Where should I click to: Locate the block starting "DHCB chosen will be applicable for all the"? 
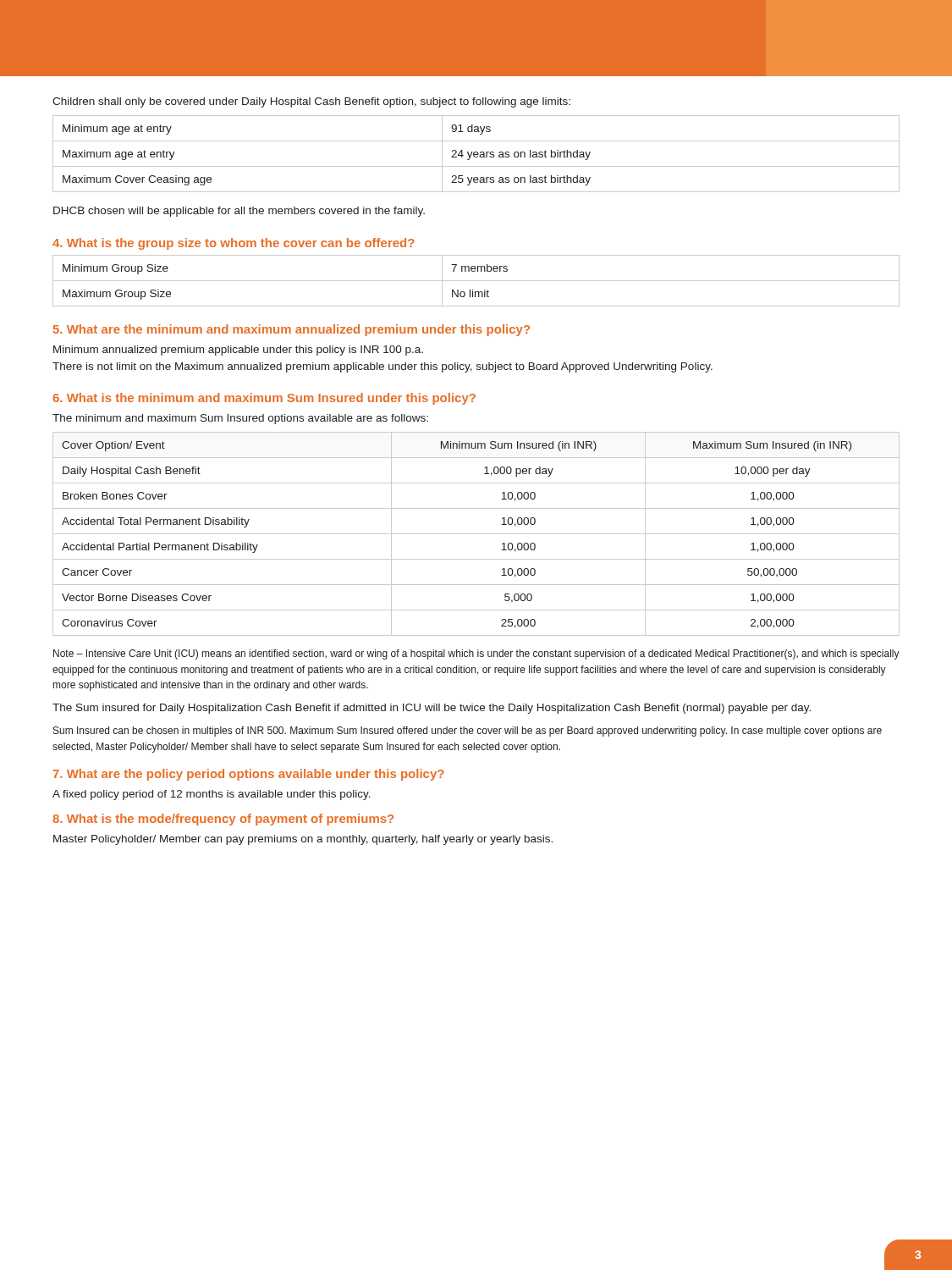click(239, 211)
